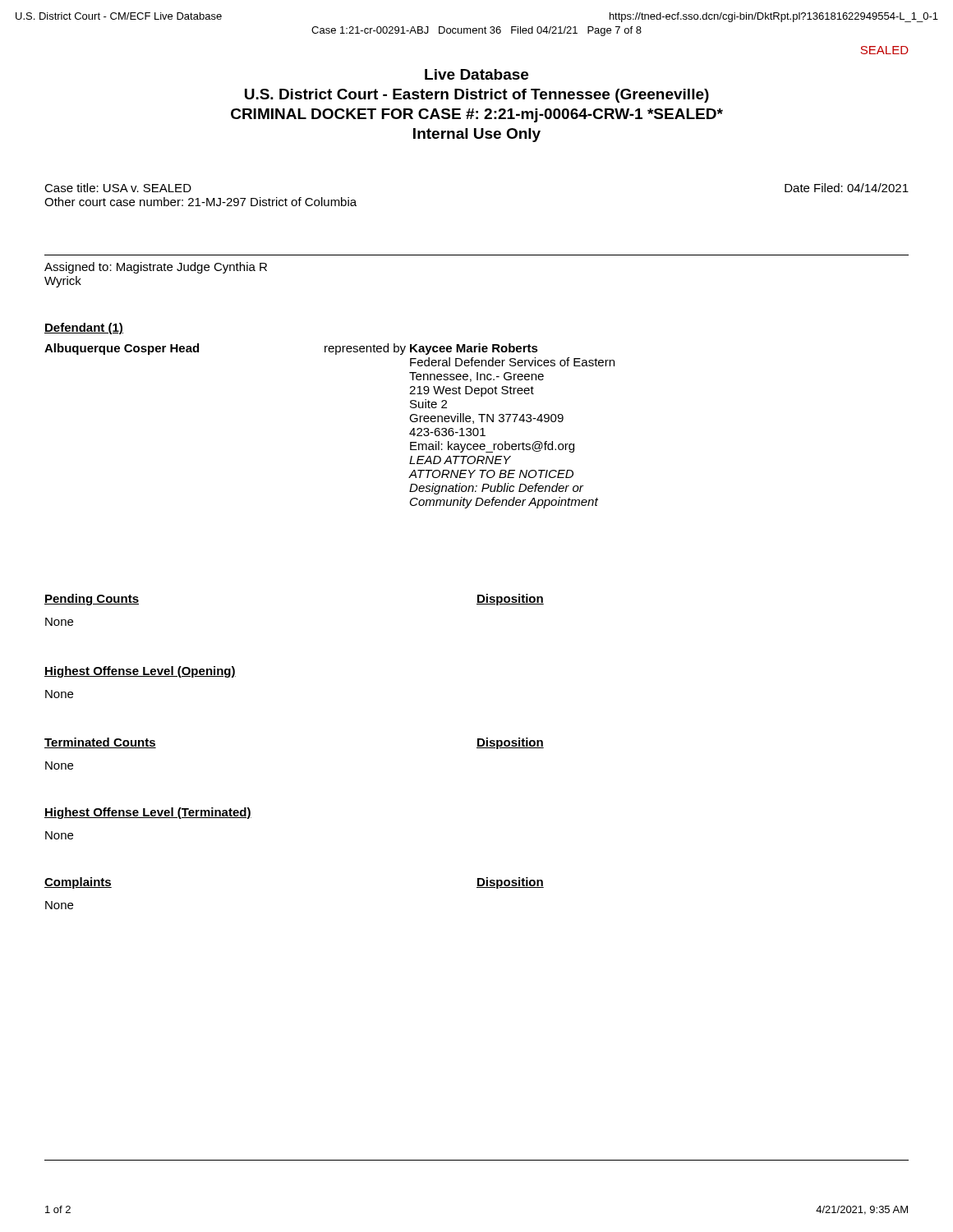The width and height of the screenshot is (953, 1232).
Task: Select the block starting "Highest Offense Level (Terminated)"
Action: tap(148, 812)
